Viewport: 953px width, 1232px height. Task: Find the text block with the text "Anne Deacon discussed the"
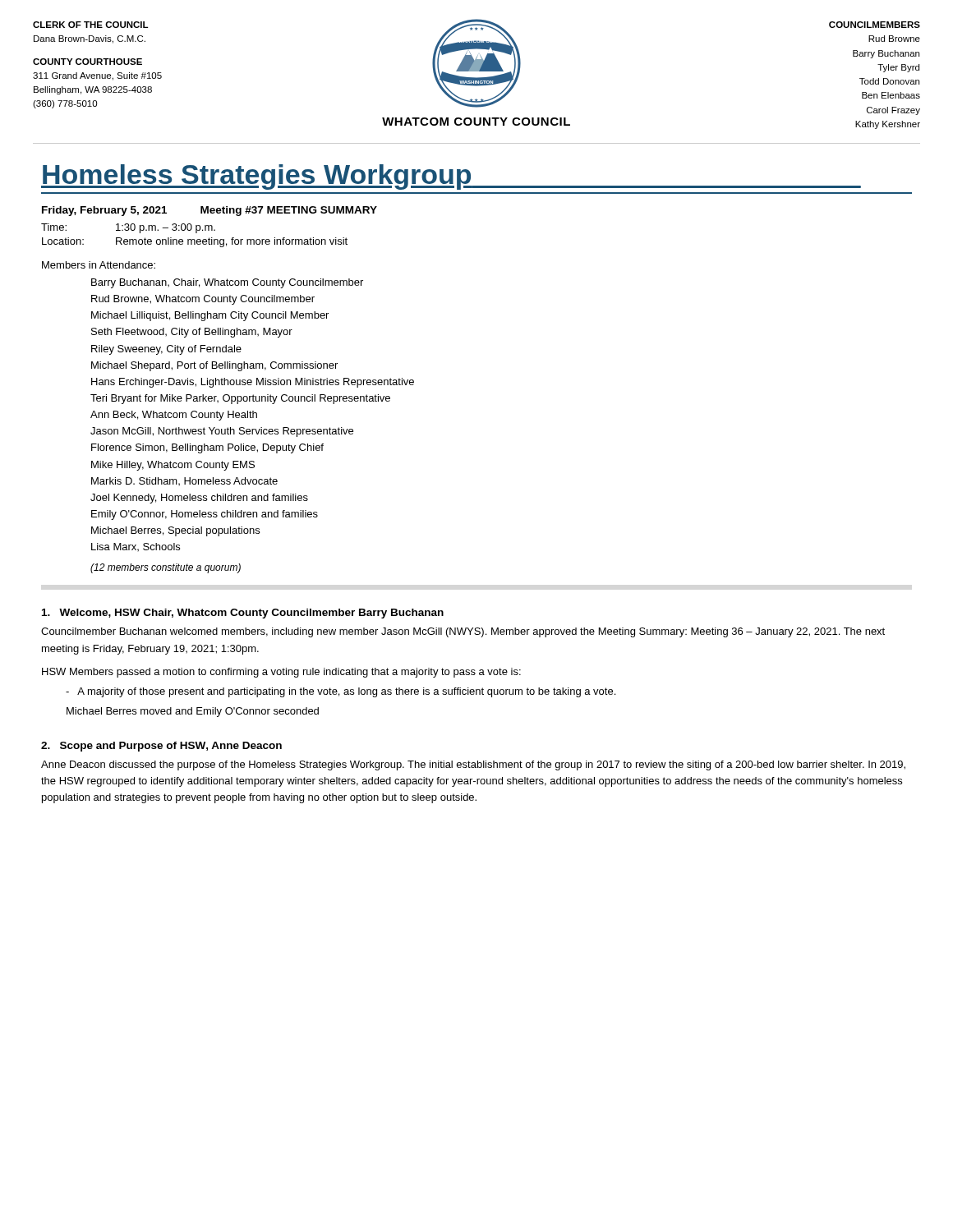(474, 781)
